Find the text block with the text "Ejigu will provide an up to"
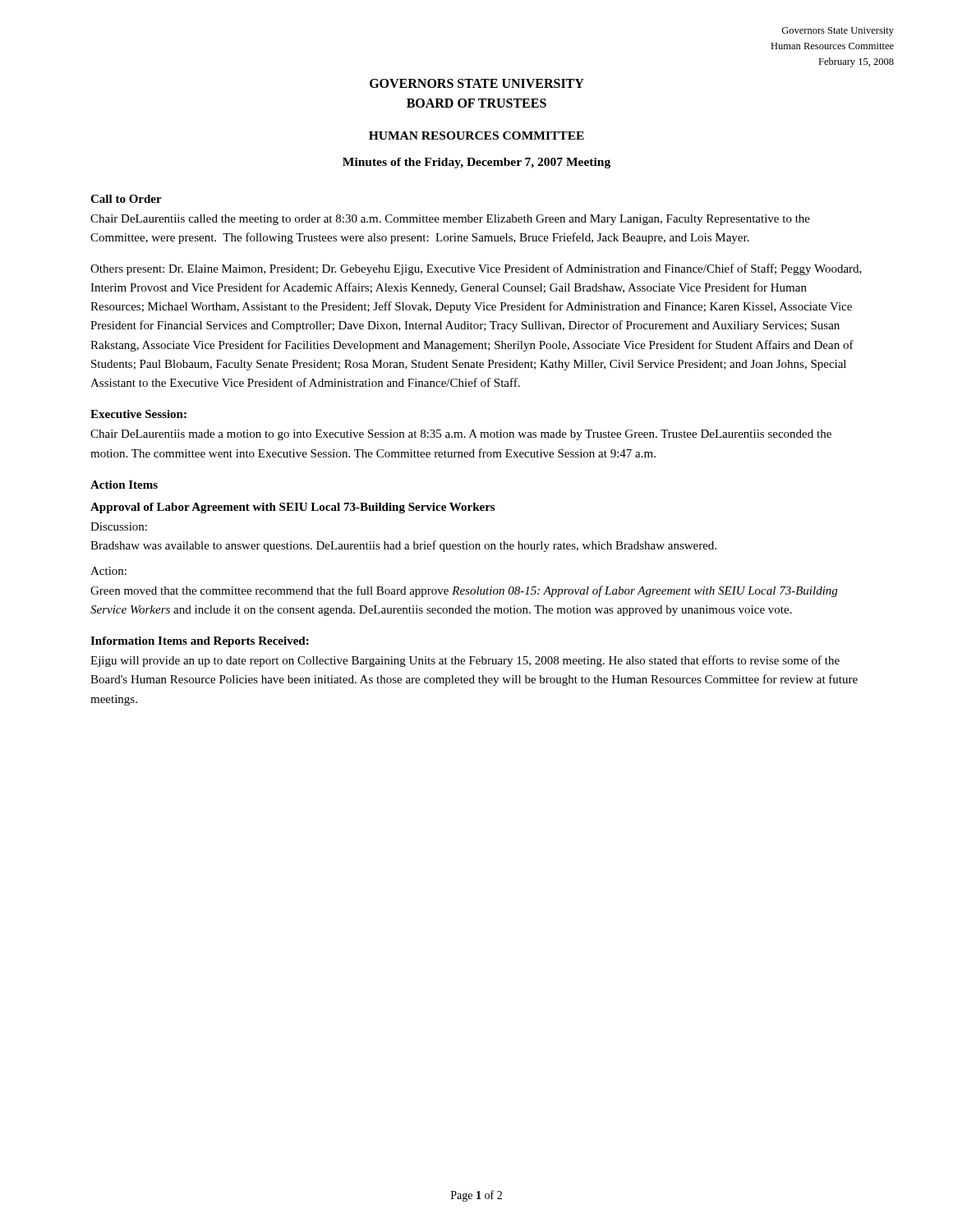 474,679
